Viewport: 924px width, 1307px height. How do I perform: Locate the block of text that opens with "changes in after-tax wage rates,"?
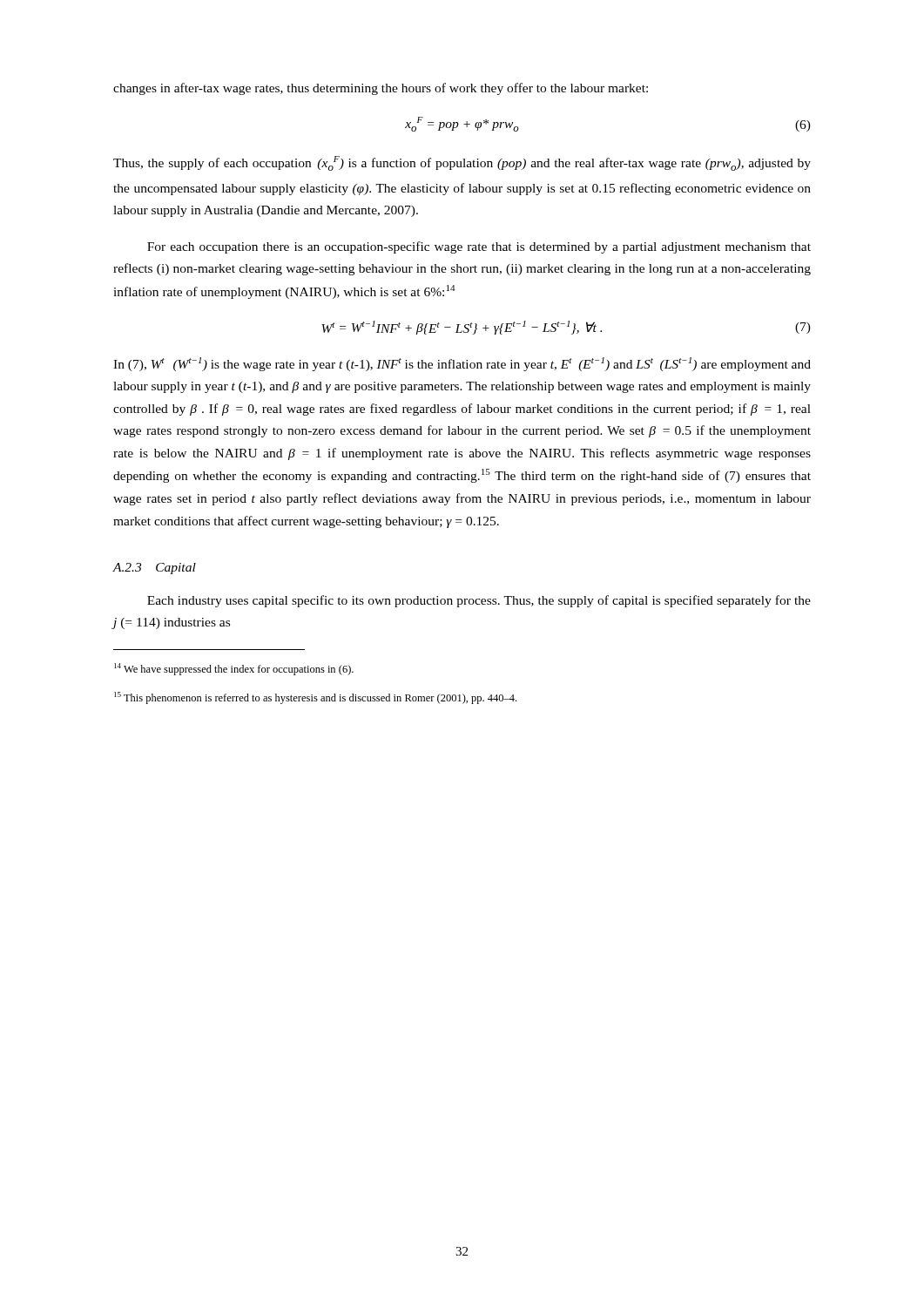click(462, 87)
